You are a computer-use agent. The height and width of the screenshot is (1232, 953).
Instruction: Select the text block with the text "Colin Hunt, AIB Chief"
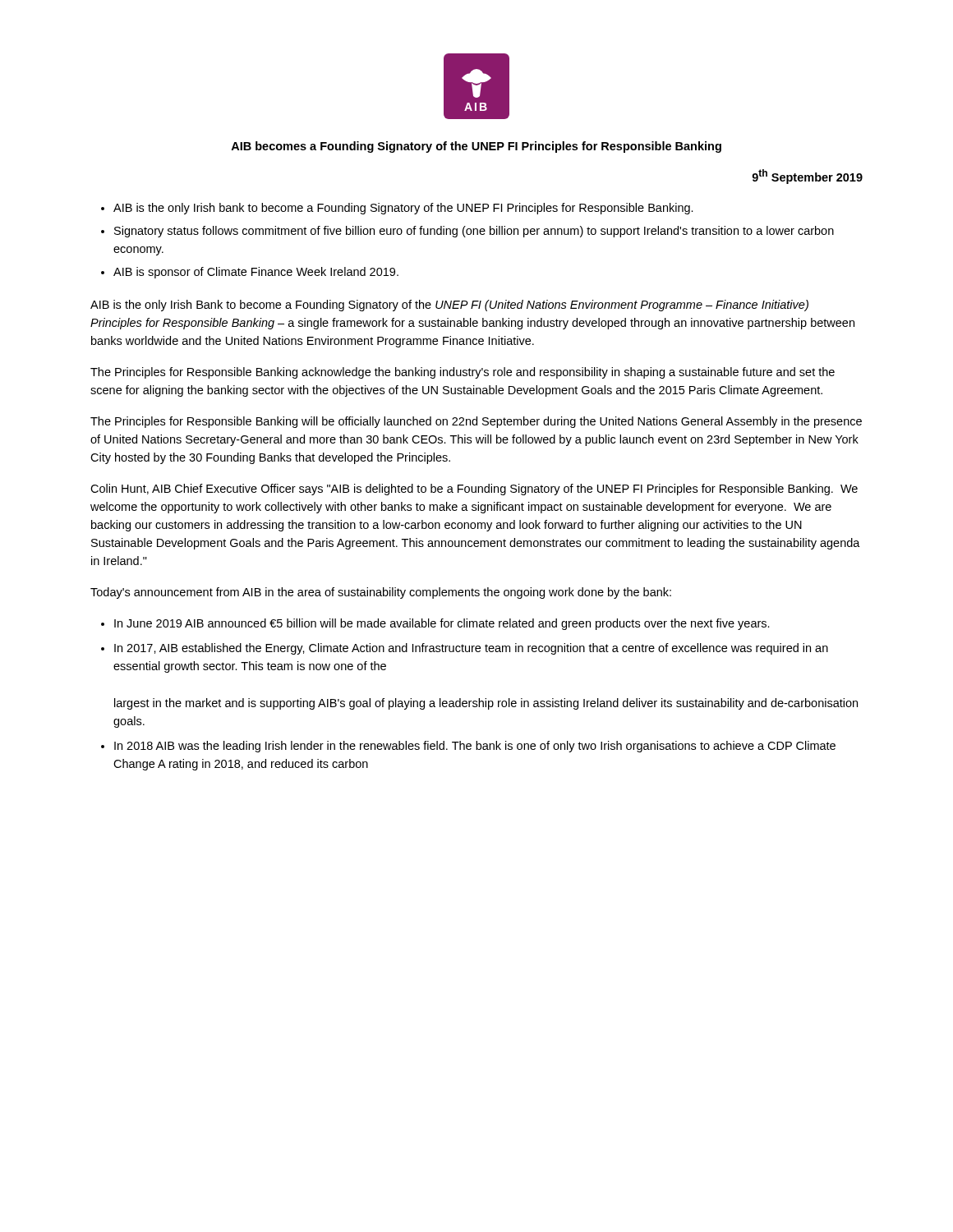pyautogui.click(x=475, y=525)
